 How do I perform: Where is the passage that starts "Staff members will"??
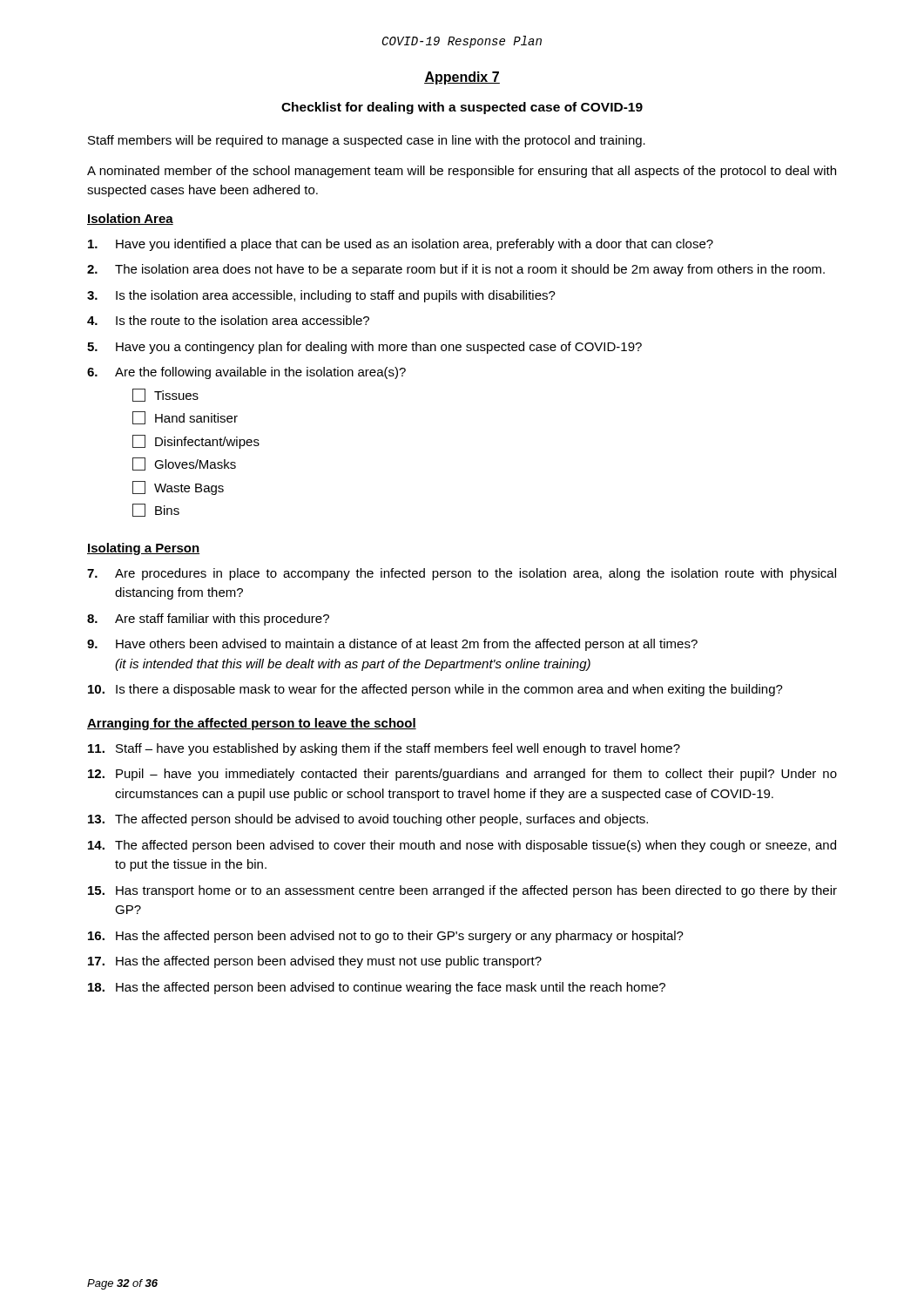(x=367, y=140)
